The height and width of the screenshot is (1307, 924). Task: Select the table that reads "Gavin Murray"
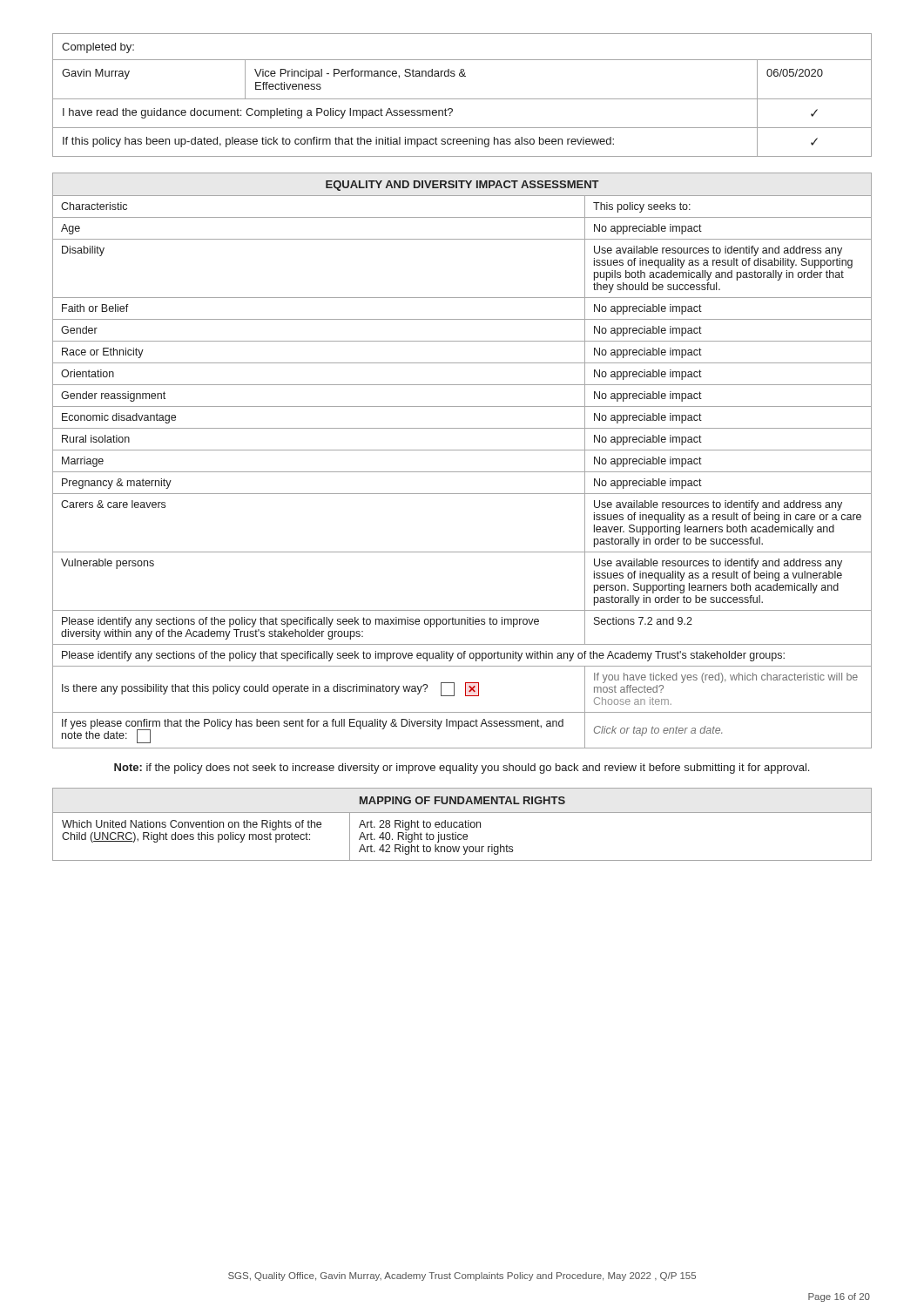(x=462, y=95)
